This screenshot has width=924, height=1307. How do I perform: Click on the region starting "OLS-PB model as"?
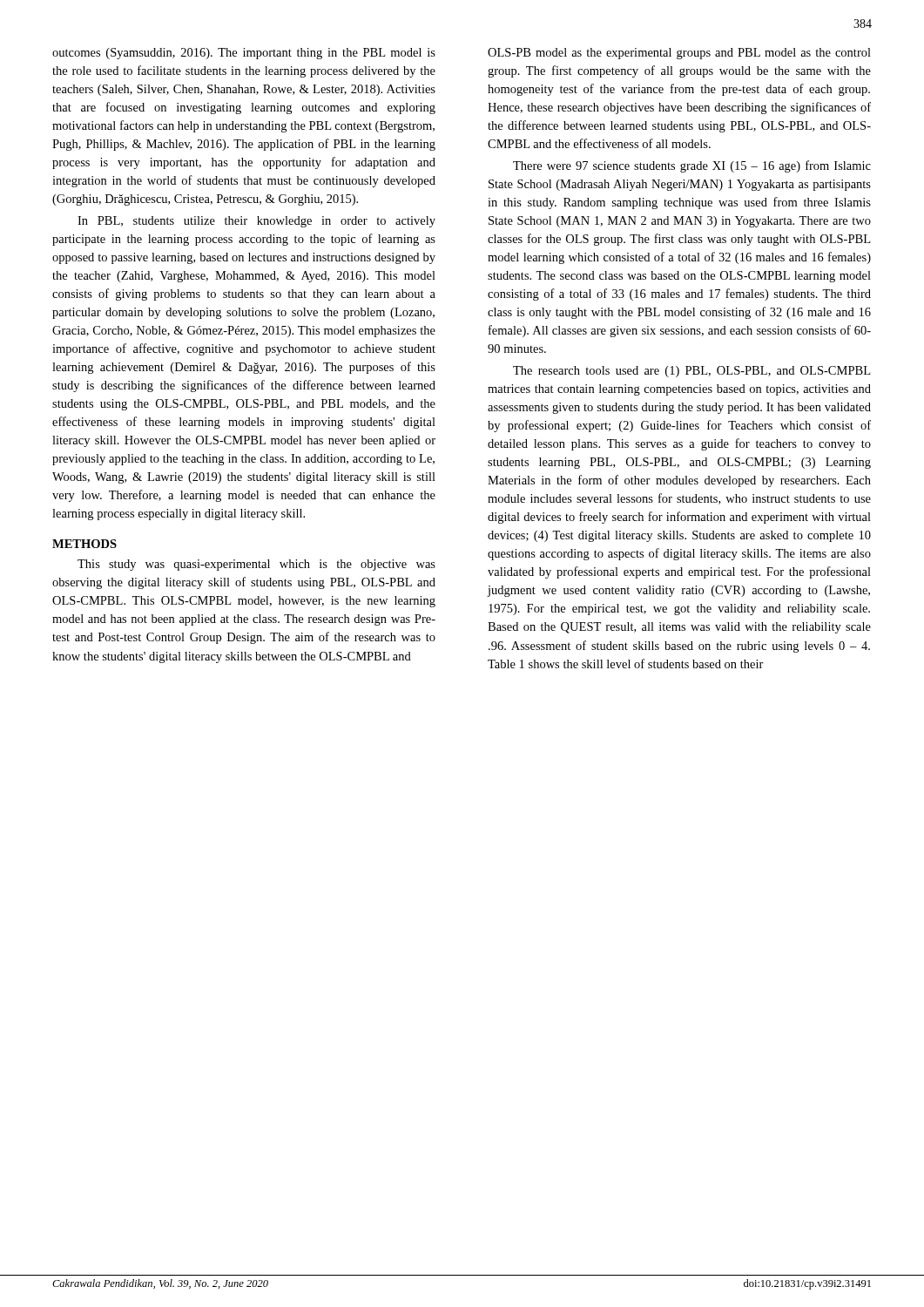point(679,98)
